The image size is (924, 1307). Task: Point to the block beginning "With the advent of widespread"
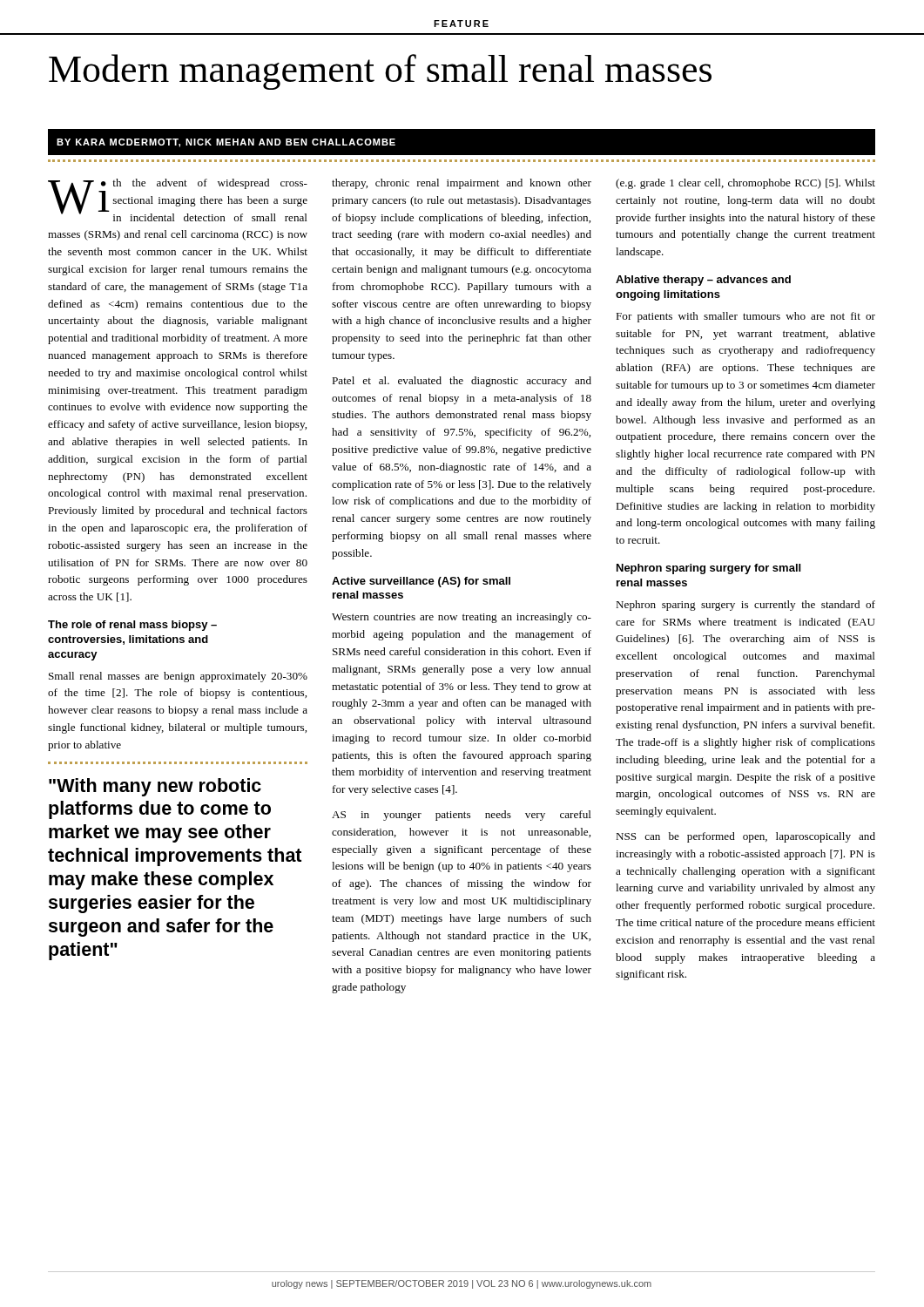tap(178, 390)
